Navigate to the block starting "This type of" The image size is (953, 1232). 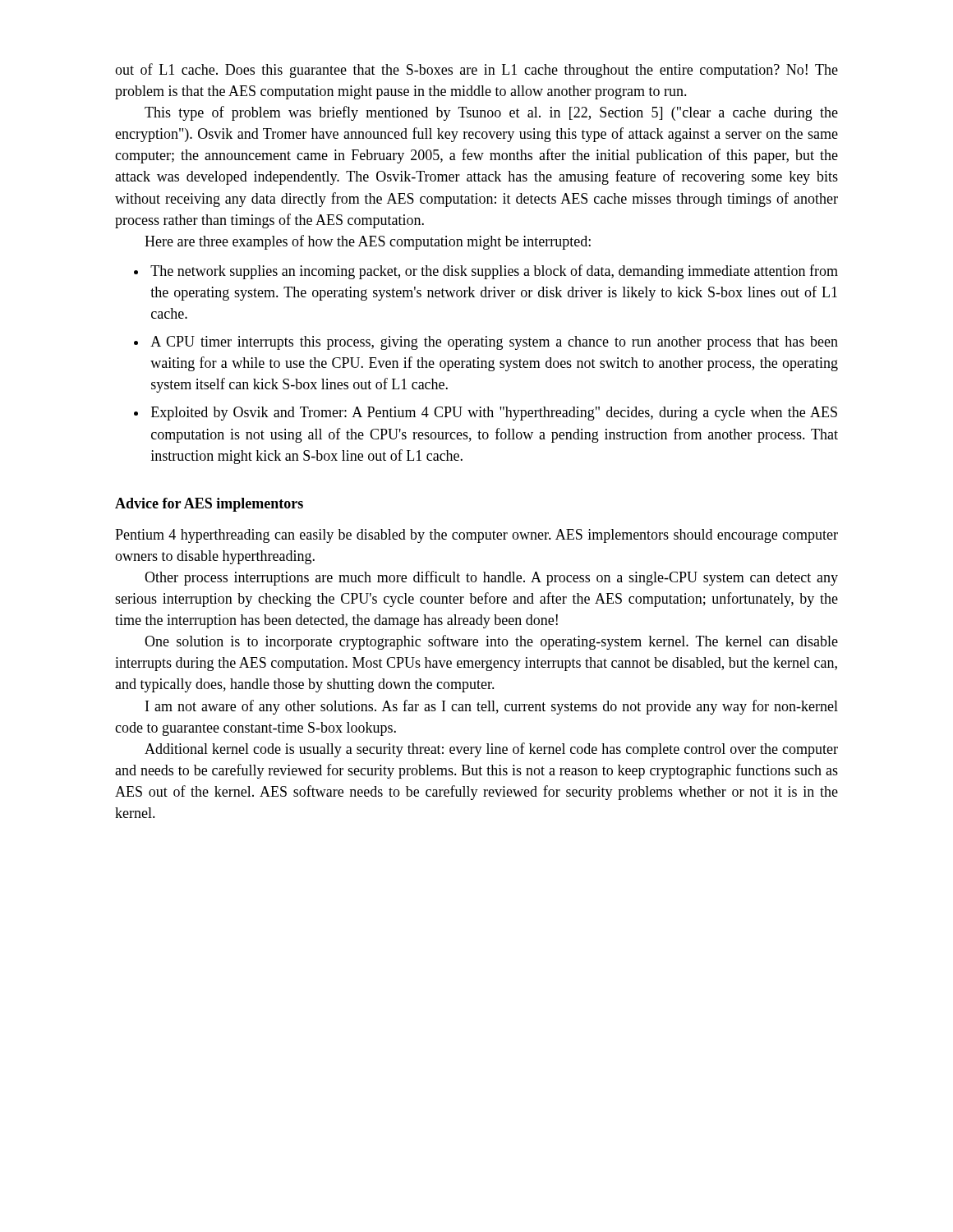pyautogui.click(x=476, y=166)
